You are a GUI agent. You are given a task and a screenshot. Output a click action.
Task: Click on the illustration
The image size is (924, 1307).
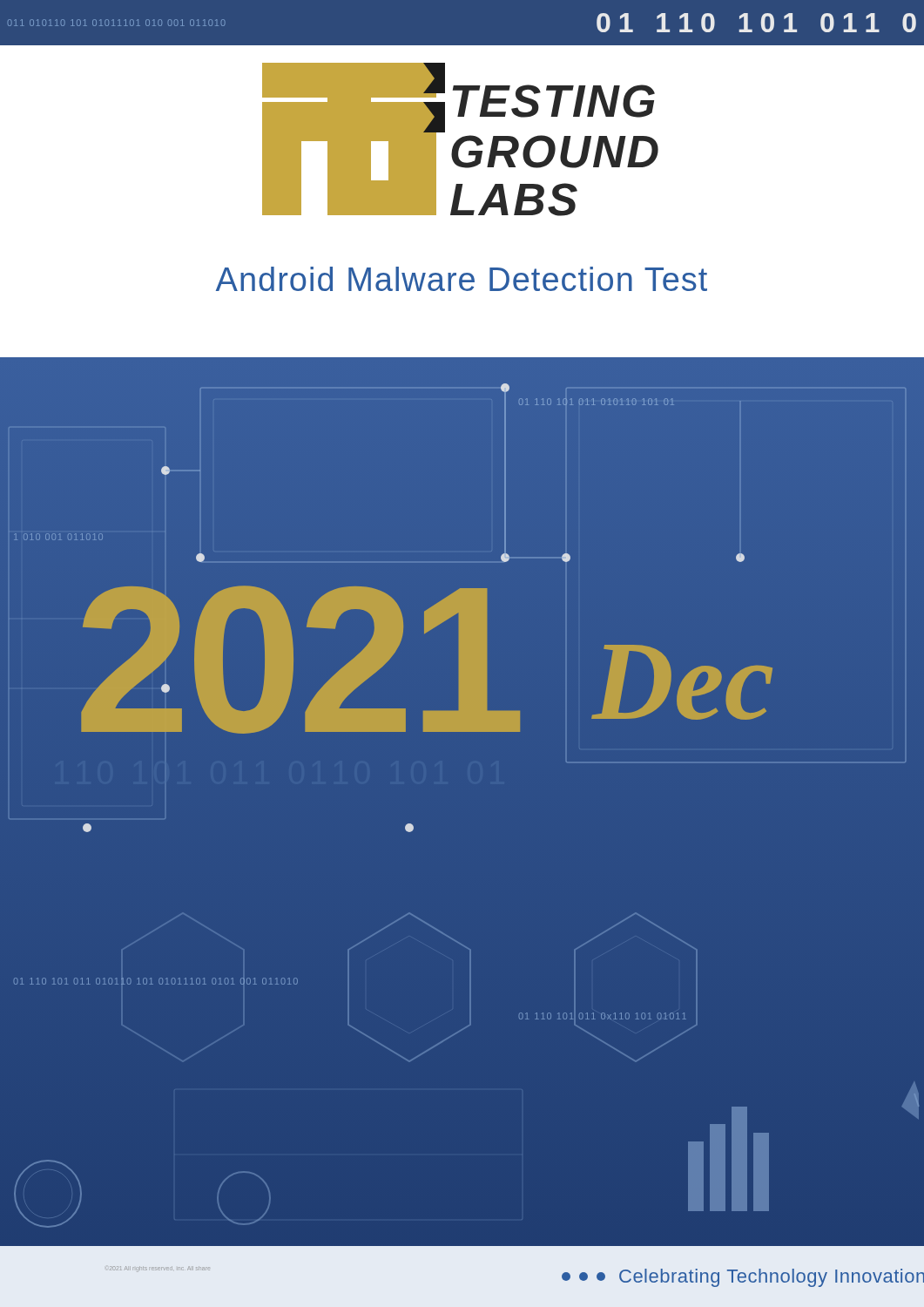462,832
